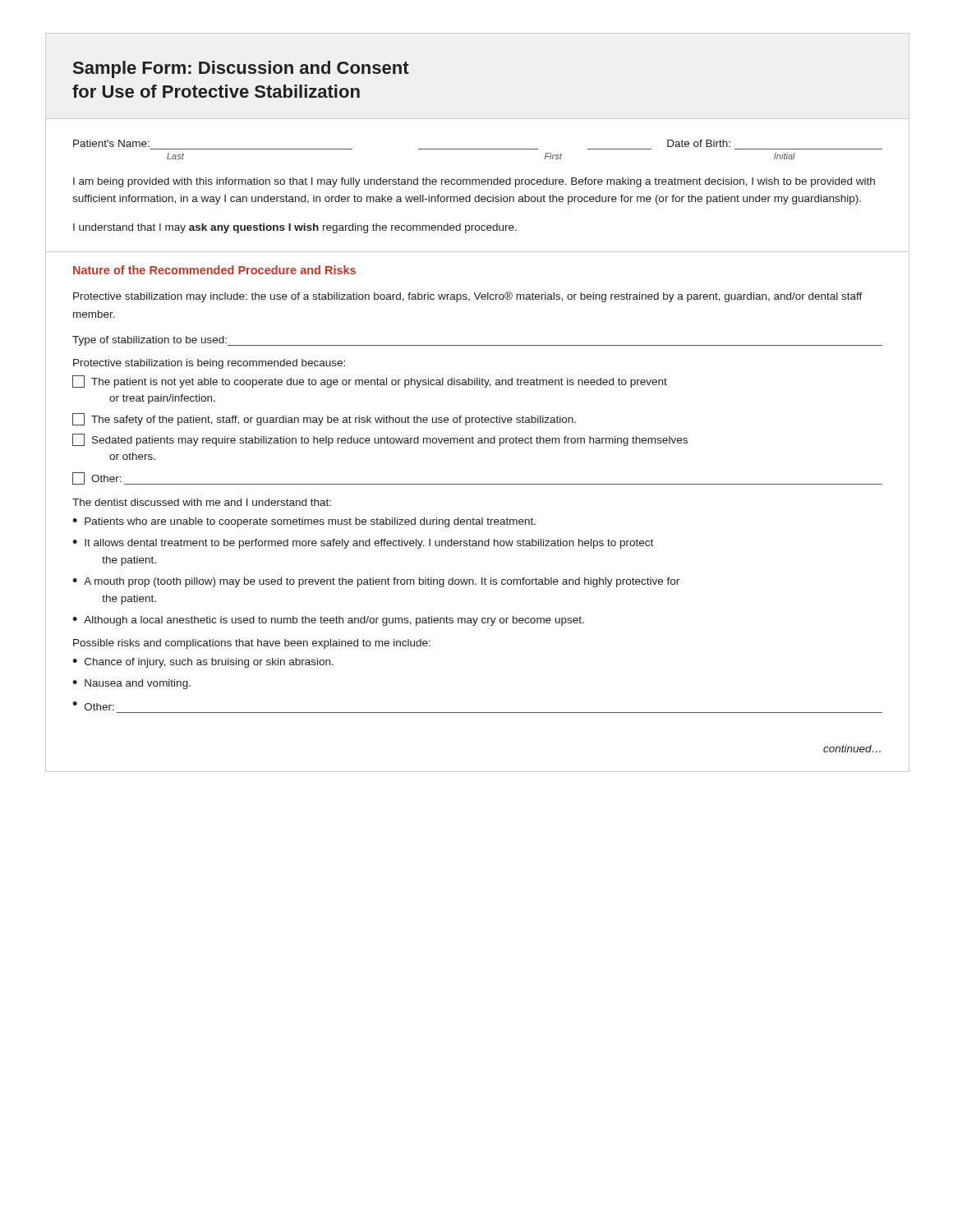Locate the block of text that opens with "The patient is not yet able to cooperate"

click(x=477, y=390)
